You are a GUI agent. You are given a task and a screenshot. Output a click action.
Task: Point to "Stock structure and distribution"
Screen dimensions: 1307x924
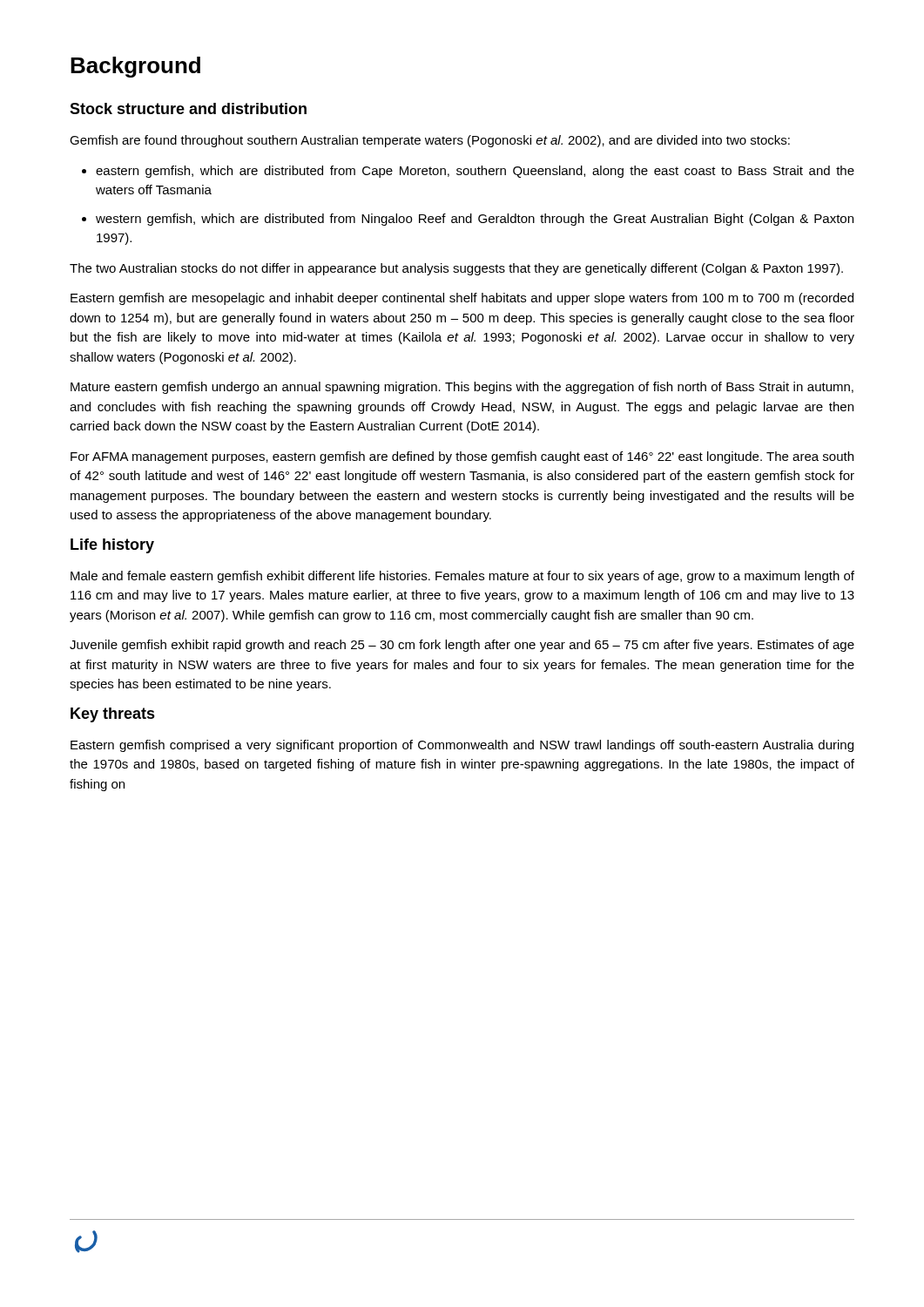188,108
